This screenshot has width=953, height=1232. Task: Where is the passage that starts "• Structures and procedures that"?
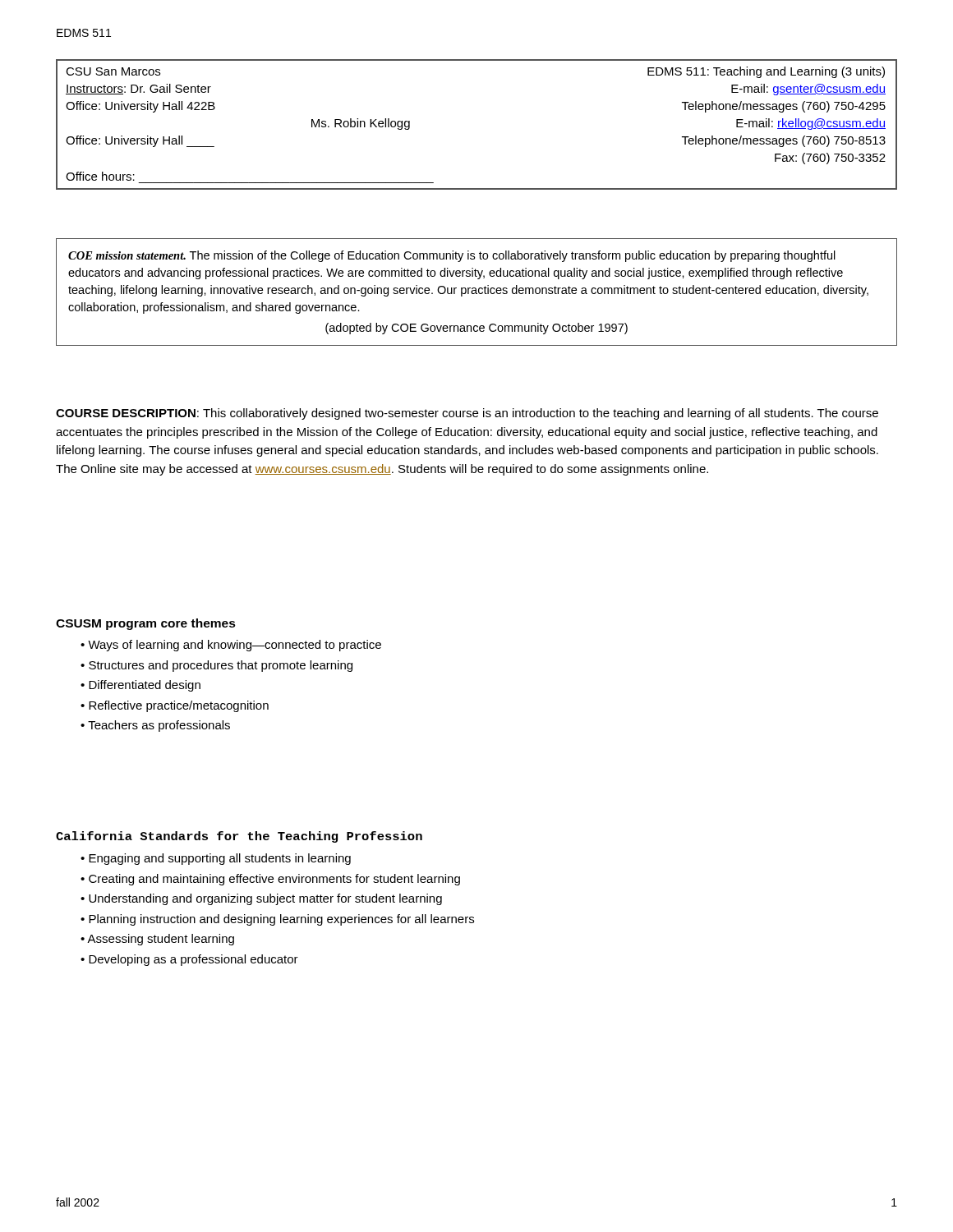[x=217, y=664]
